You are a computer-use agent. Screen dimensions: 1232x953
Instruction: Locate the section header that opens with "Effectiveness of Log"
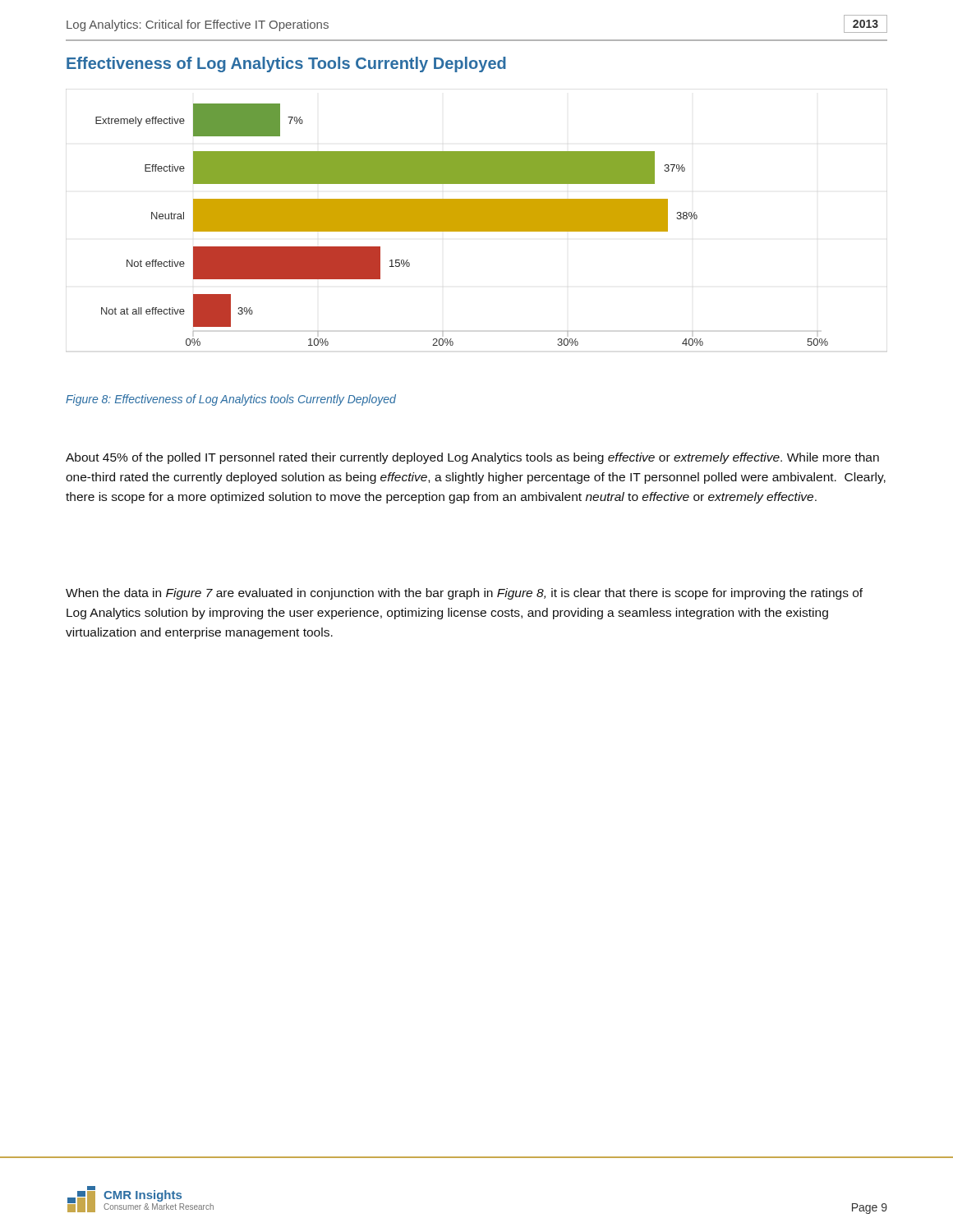476,64
